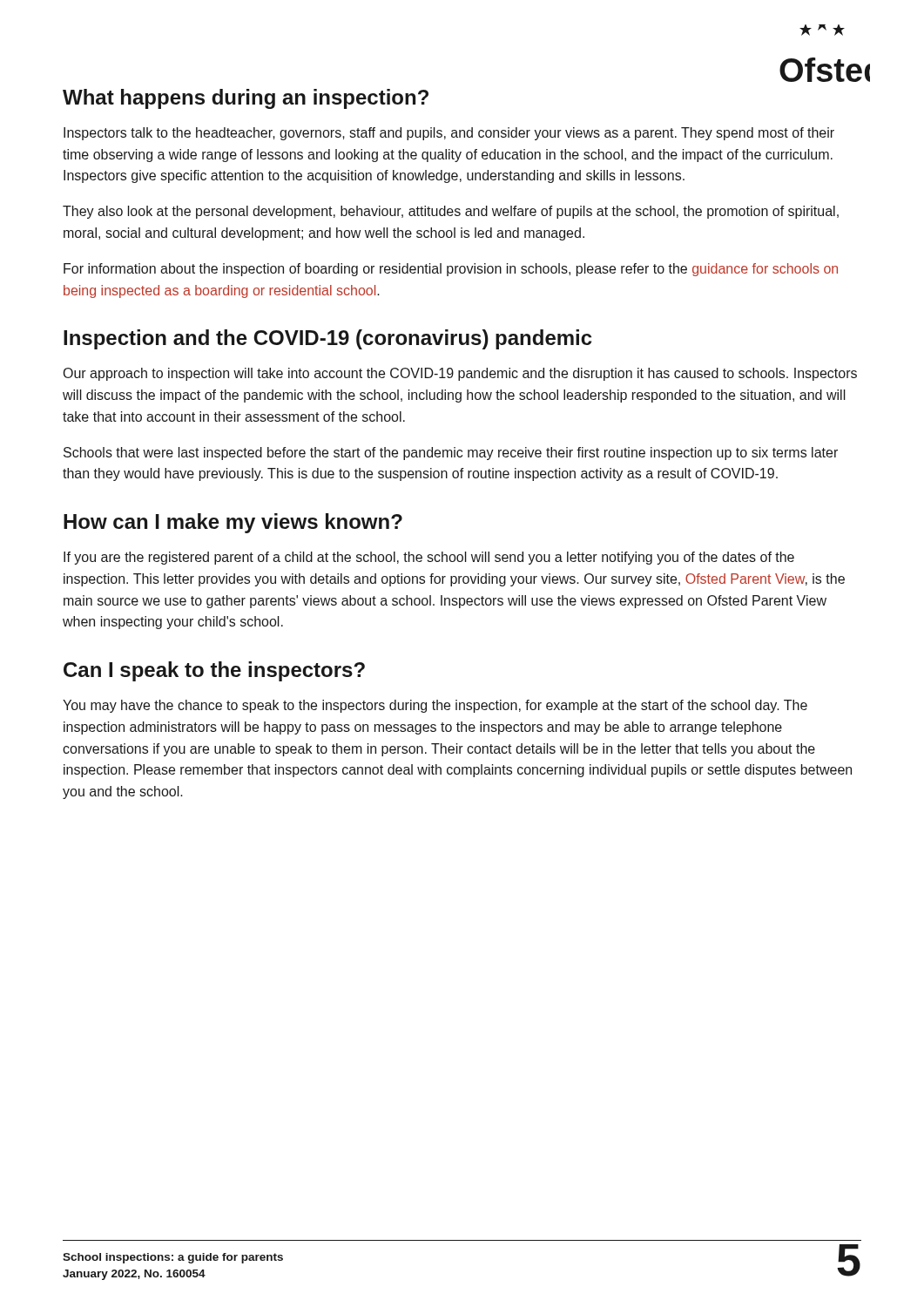Locate the block starting "What happens during an inspection?"
This screenshot has height=1307, width=924.
(x=246, y=97)
